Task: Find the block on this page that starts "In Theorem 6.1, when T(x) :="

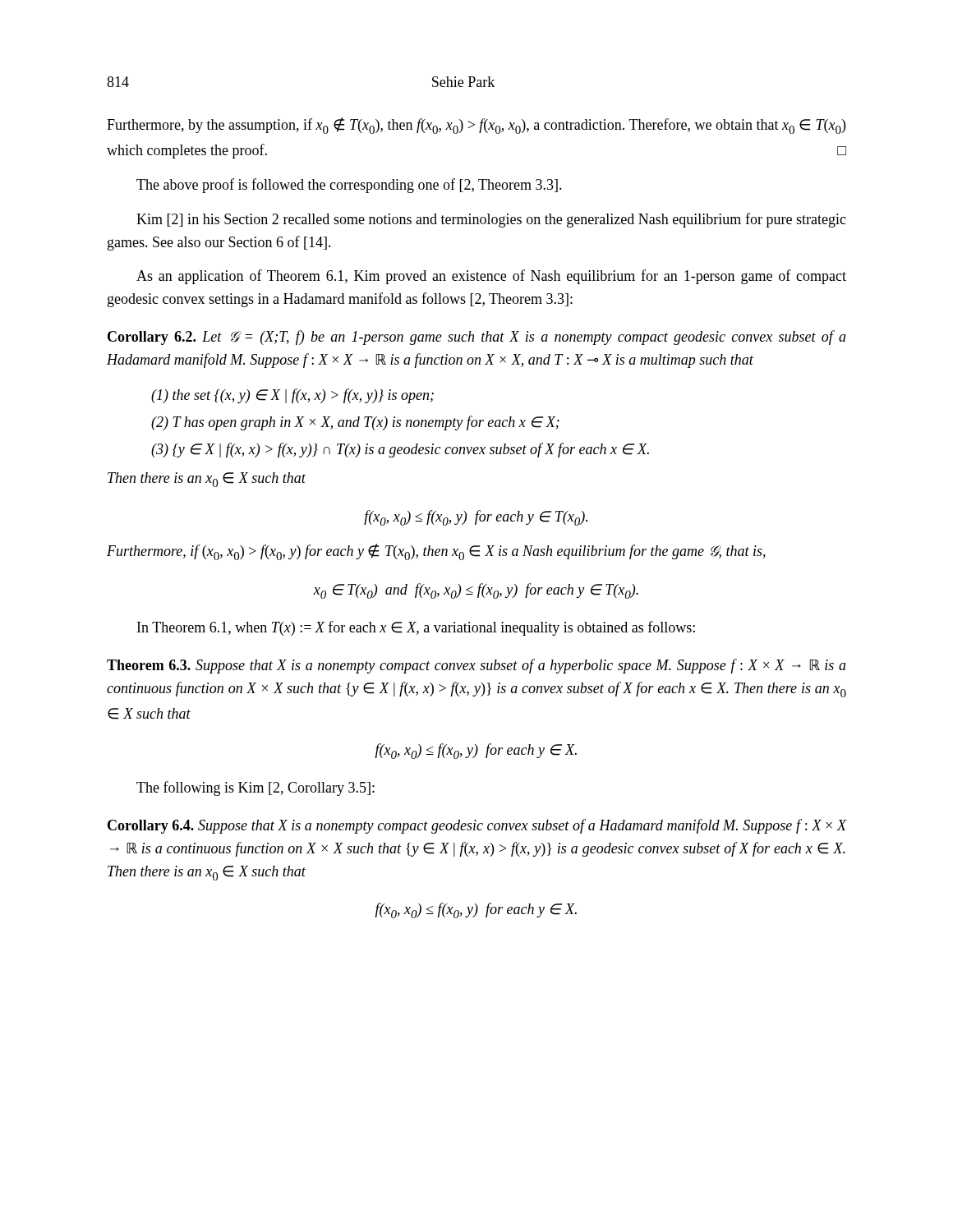Action: [x=476, y=628]
